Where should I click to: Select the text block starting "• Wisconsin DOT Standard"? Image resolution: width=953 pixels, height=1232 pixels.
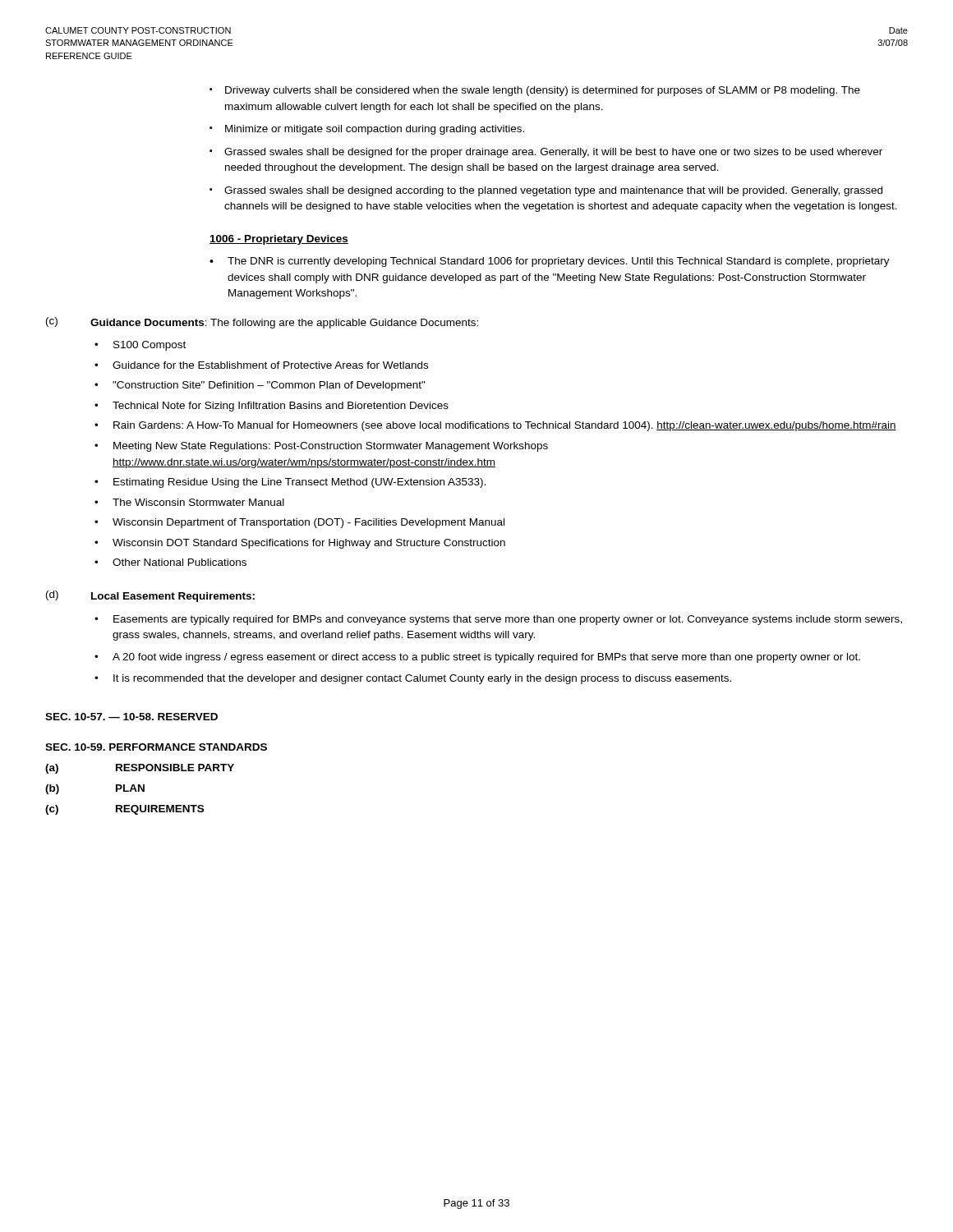pos(501,543)
